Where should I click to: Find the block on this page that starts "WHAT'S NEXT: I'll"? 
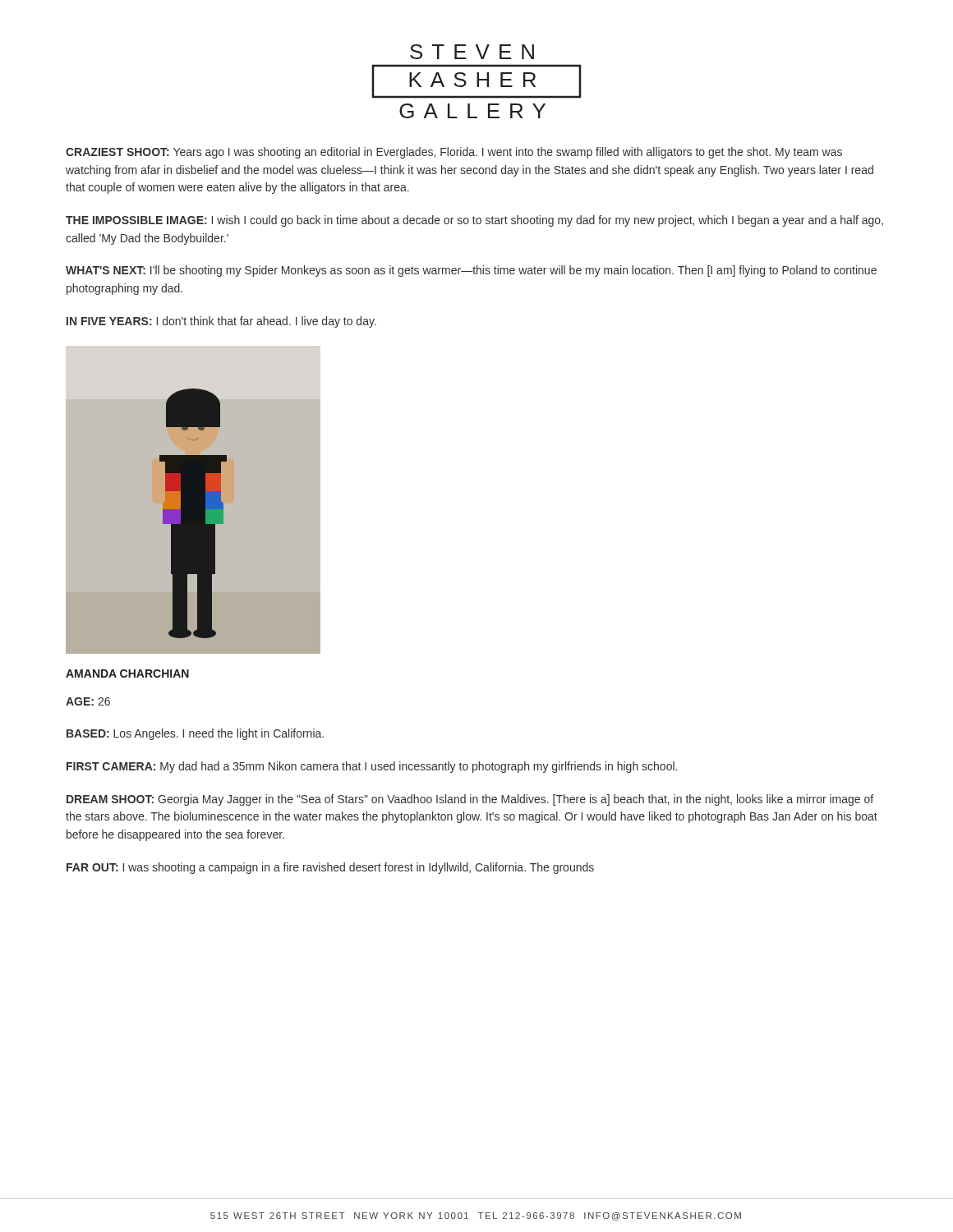tap(471, 279)
